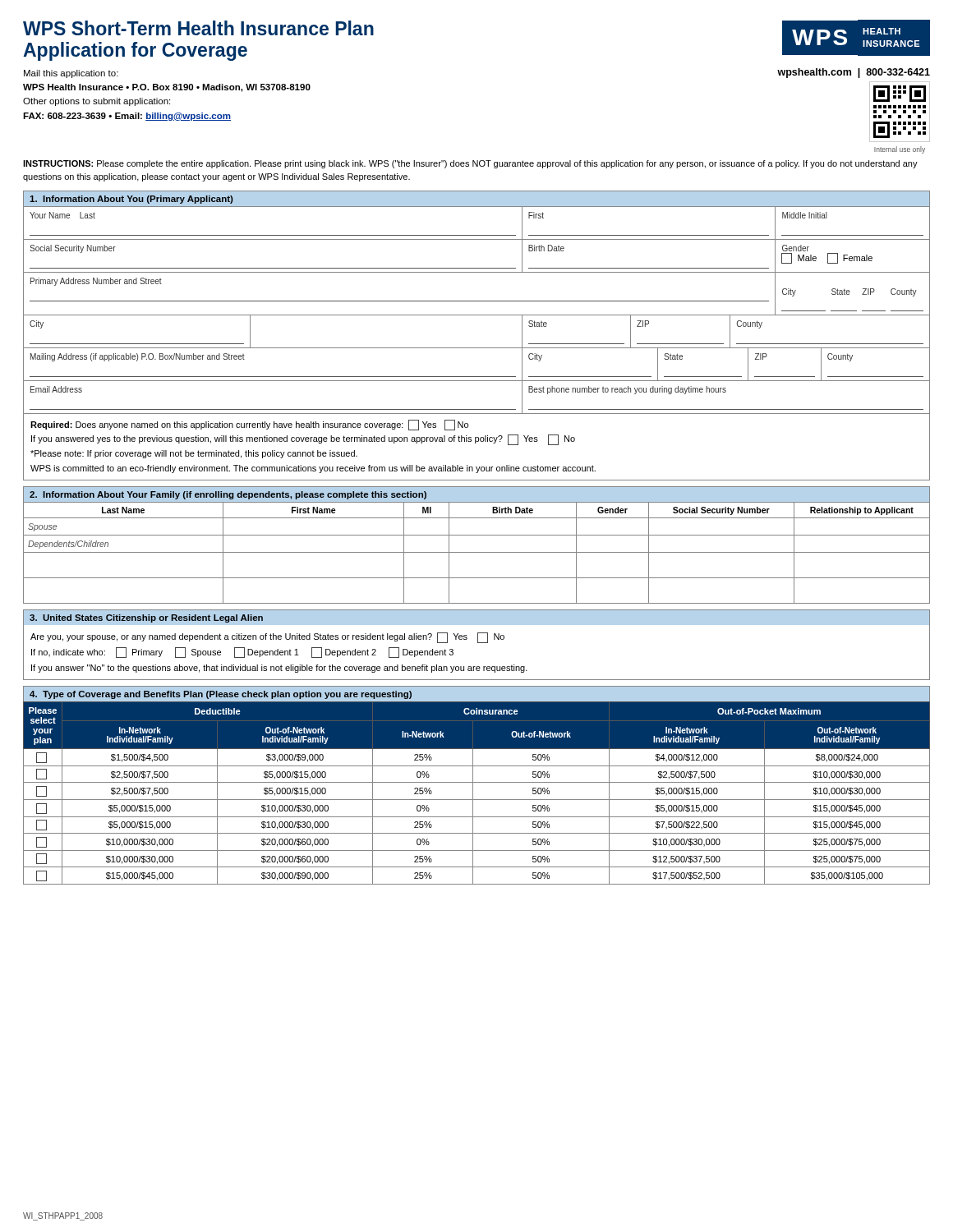Viewport: 953px width, 1232px height.
Task: Find the text block that reads "Mail this application to: WPS Health"
Action: (167, 94)
